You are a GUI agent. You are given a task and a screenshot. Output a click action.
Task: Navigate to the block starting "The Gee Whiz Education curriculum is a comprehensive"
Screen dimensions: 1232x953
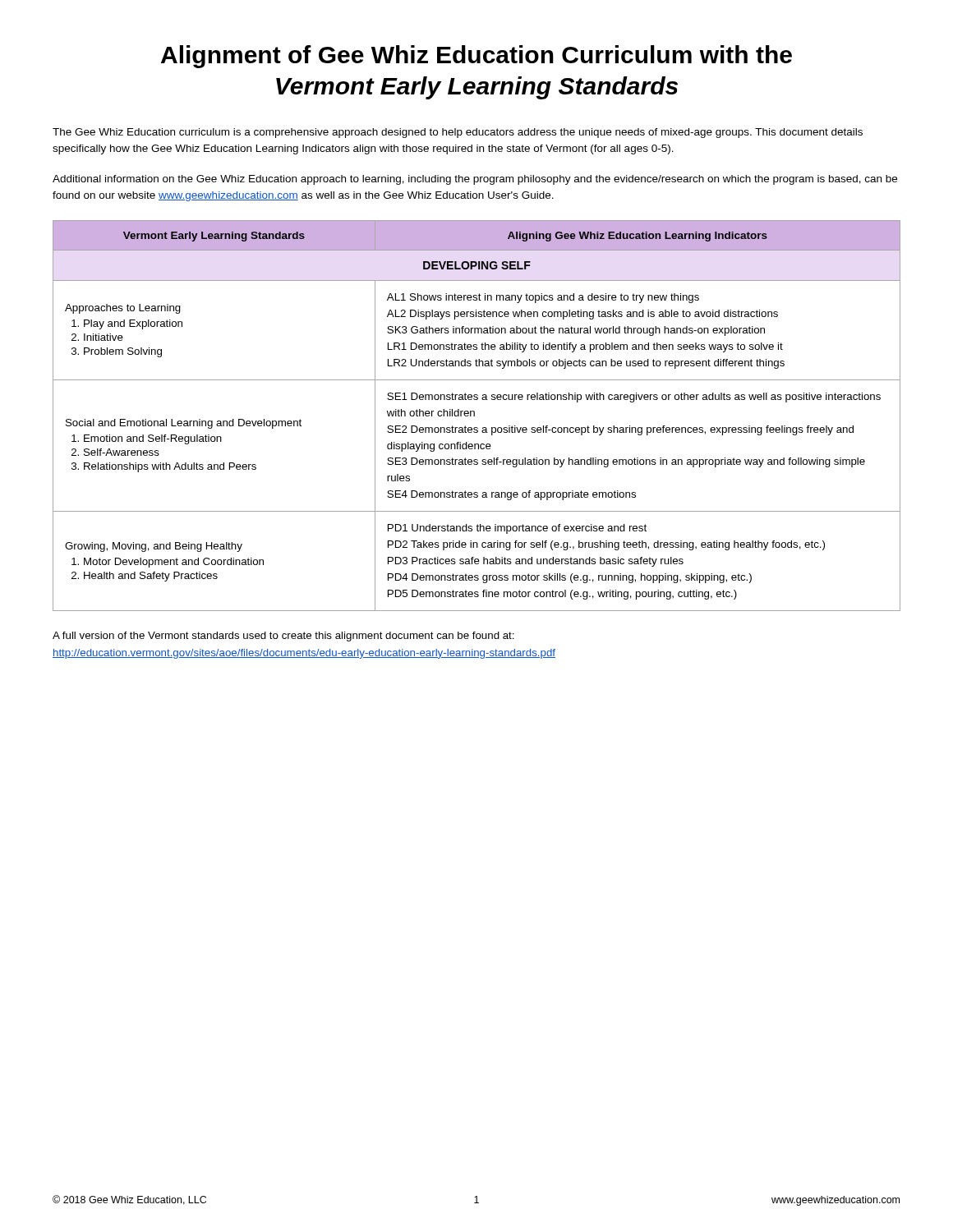point(458,140)
